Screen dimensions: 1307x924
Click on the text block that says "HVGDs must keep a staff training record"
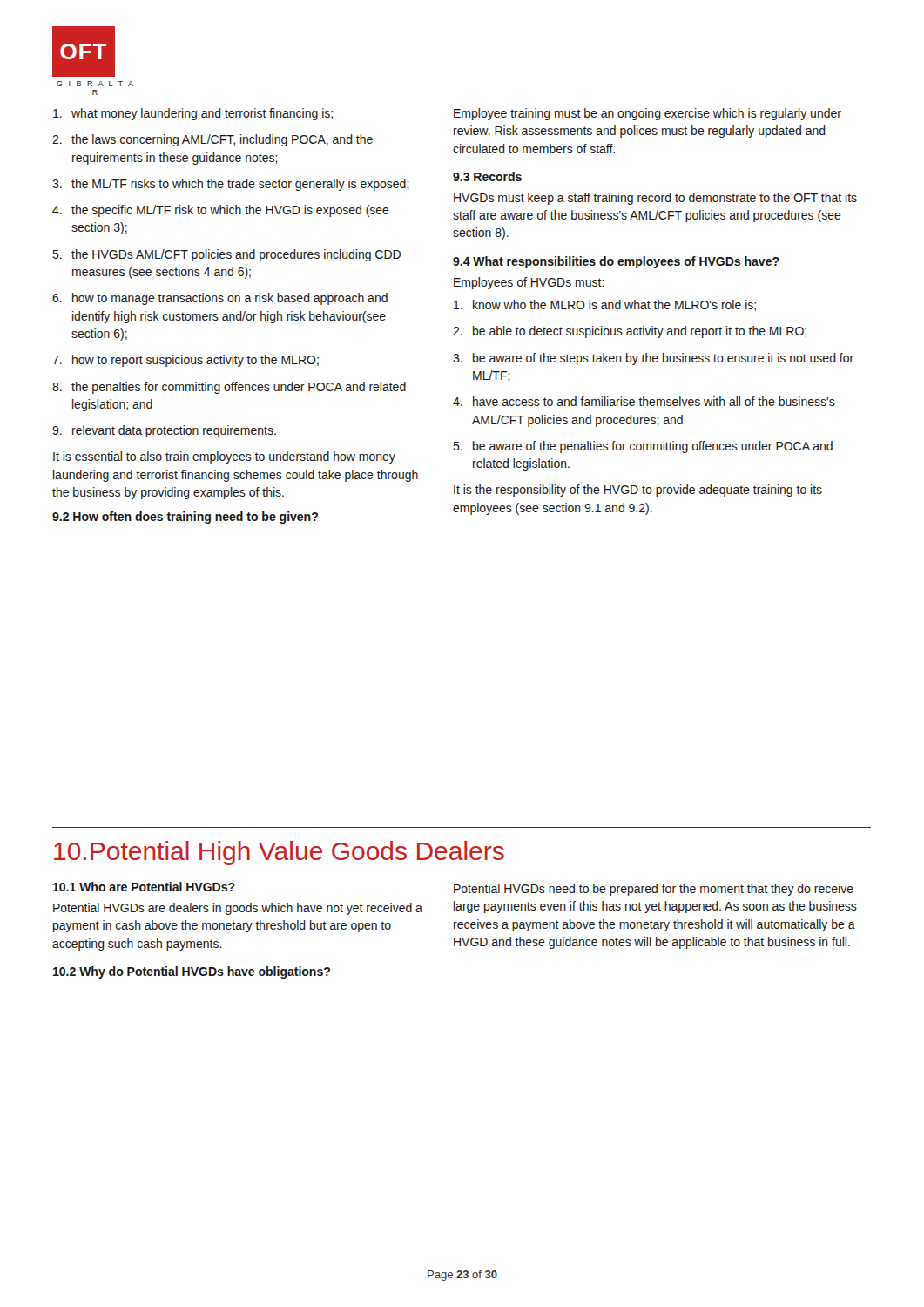(655, 215)
